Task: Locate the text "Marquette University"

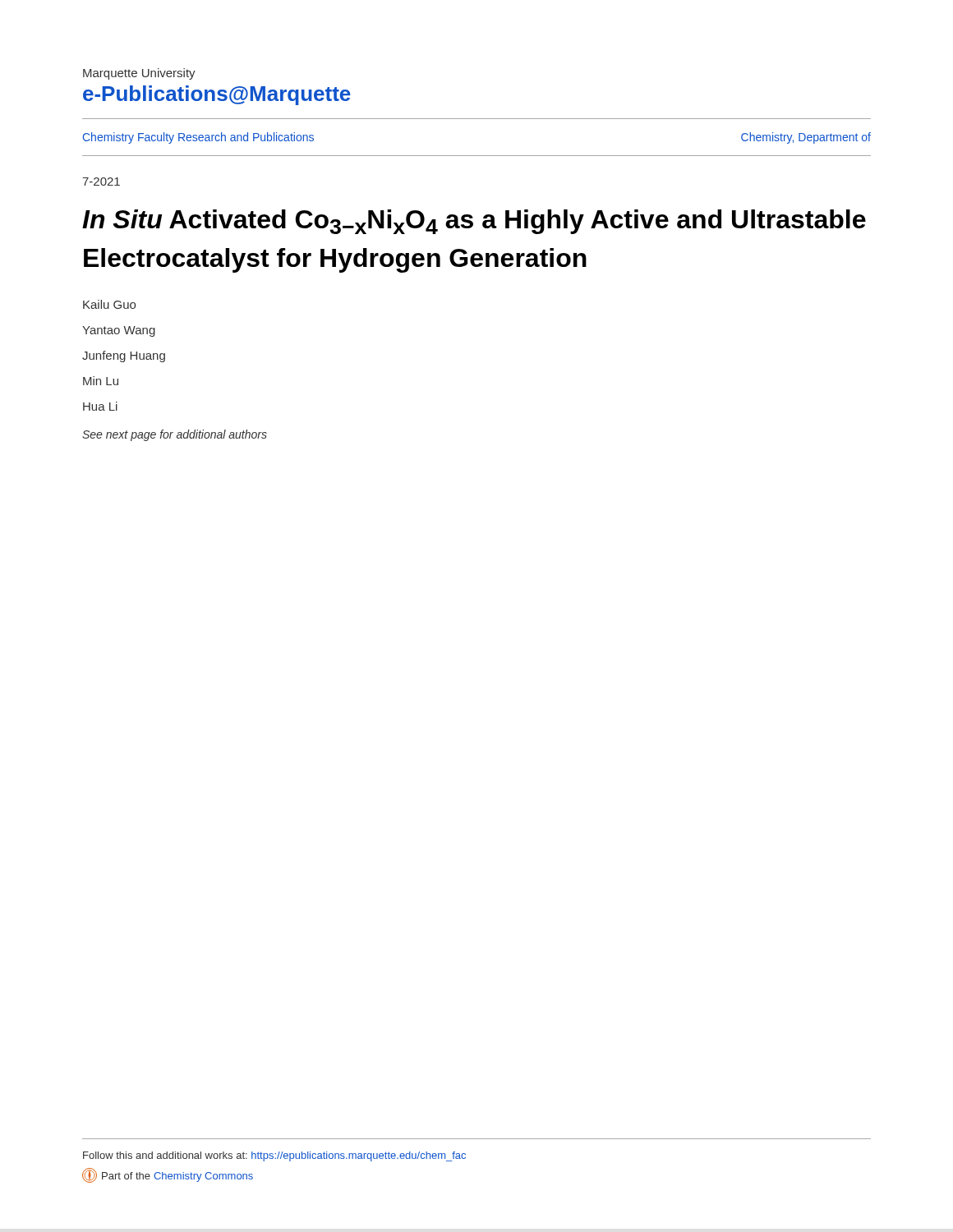Action: (139, 73)
